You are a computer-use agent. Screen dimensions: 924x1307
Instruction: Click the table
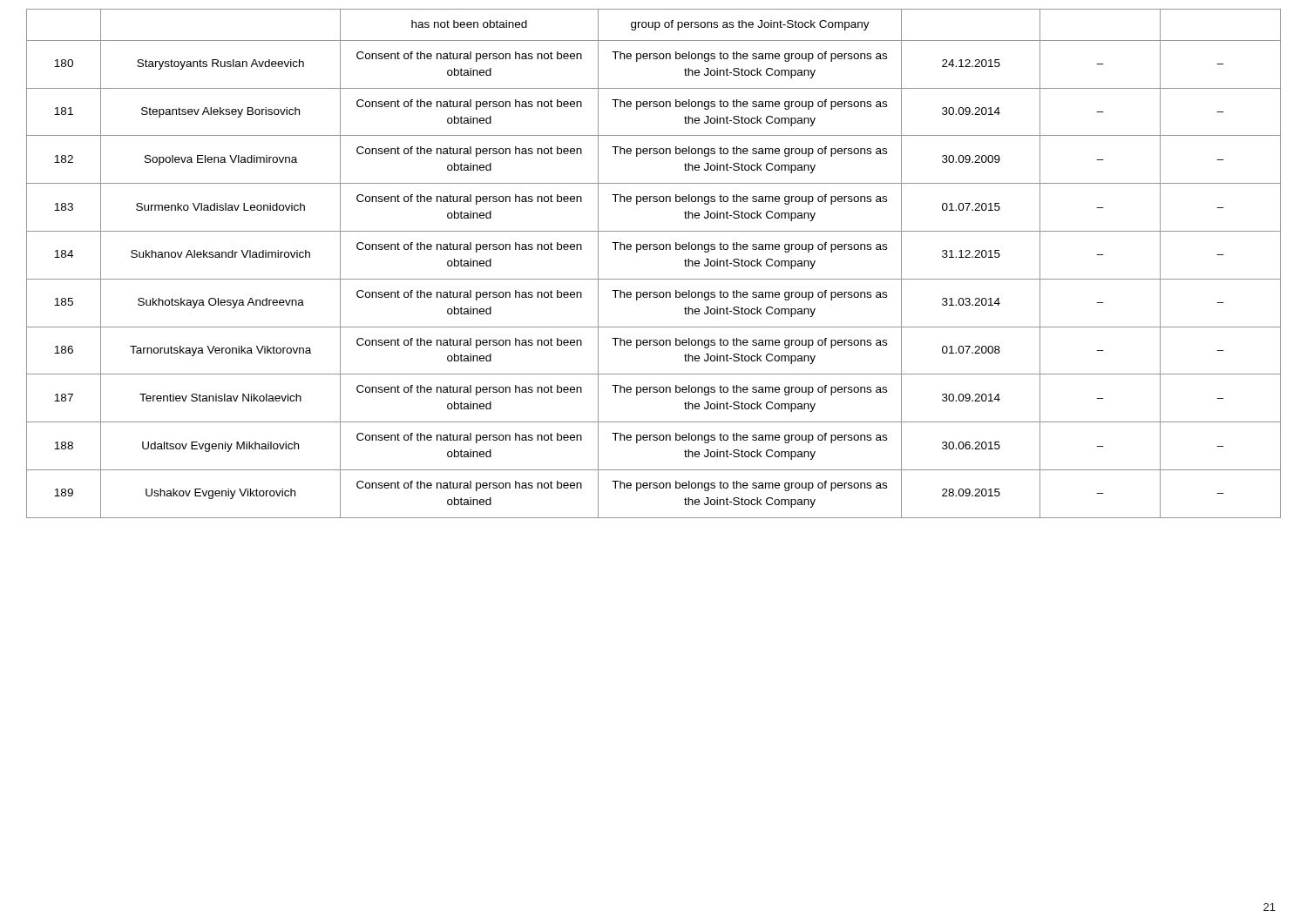pos(654,263)
